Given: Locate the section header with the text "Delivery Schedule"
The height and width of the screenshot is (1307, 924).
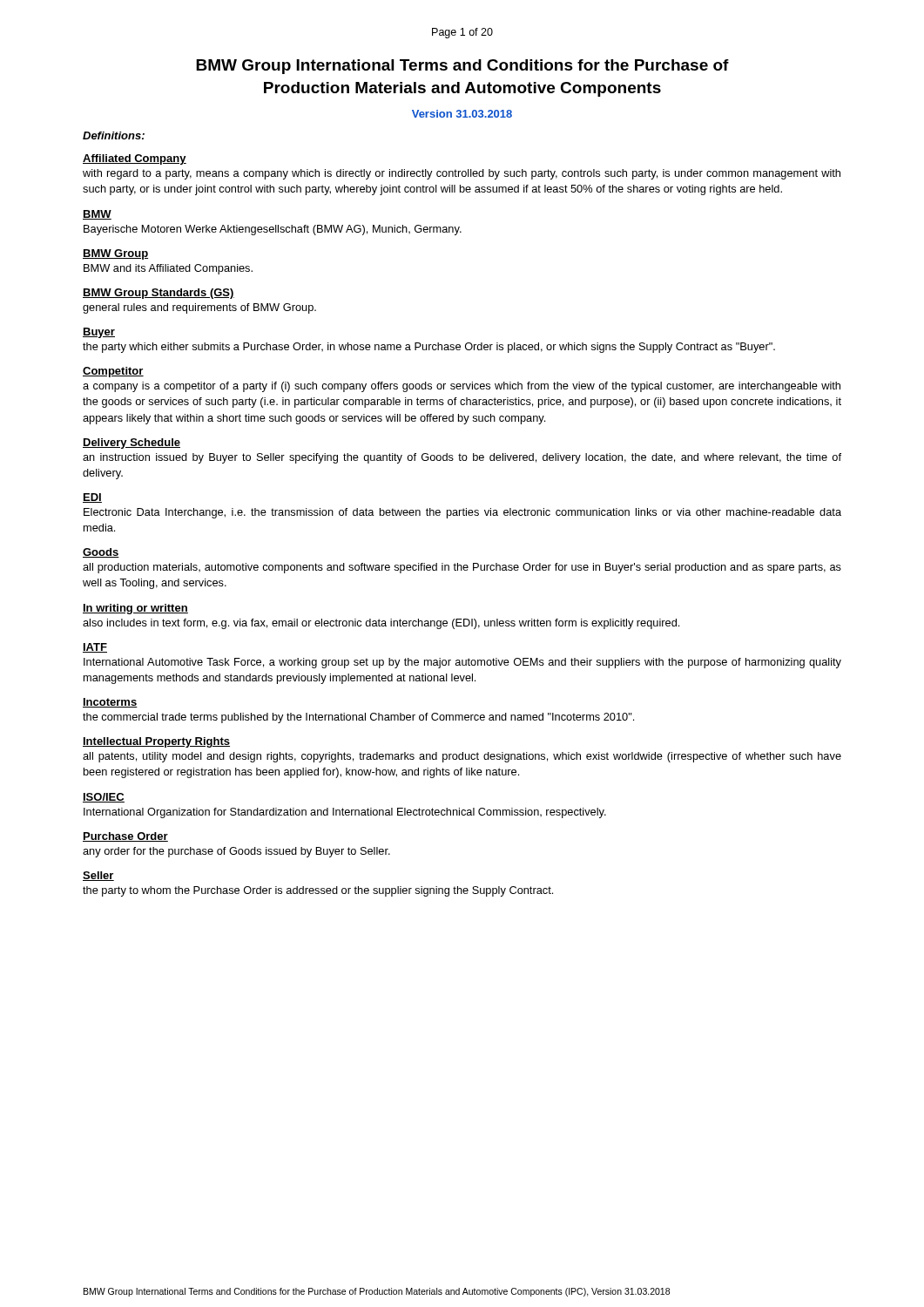Looking at the screenshot, I should [131, 442].
